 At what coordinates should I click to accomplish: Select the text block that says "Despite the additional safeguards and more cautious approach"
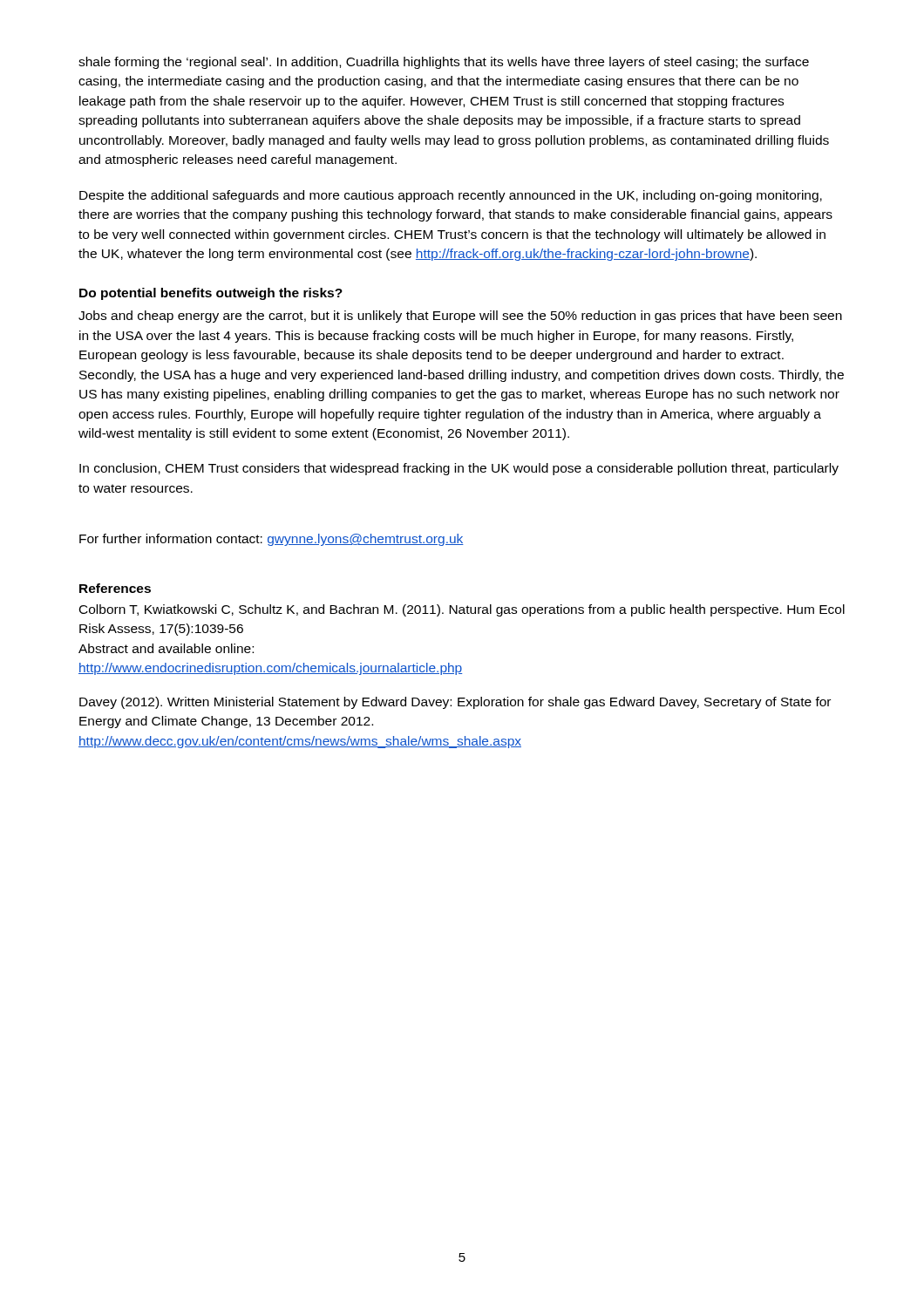(455, 224)
